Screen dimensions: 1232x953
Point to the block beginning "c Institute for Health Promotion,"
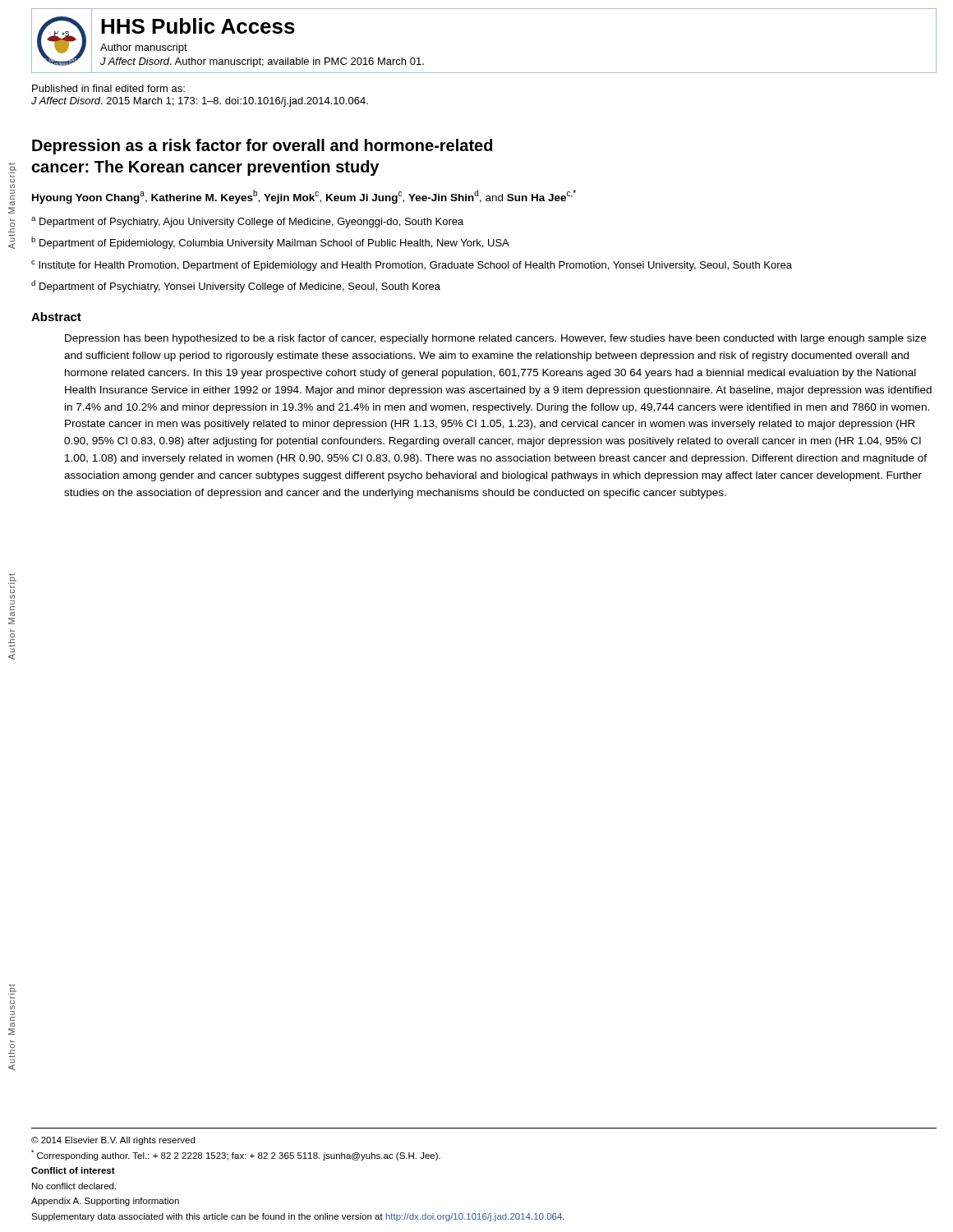[412, 264]
